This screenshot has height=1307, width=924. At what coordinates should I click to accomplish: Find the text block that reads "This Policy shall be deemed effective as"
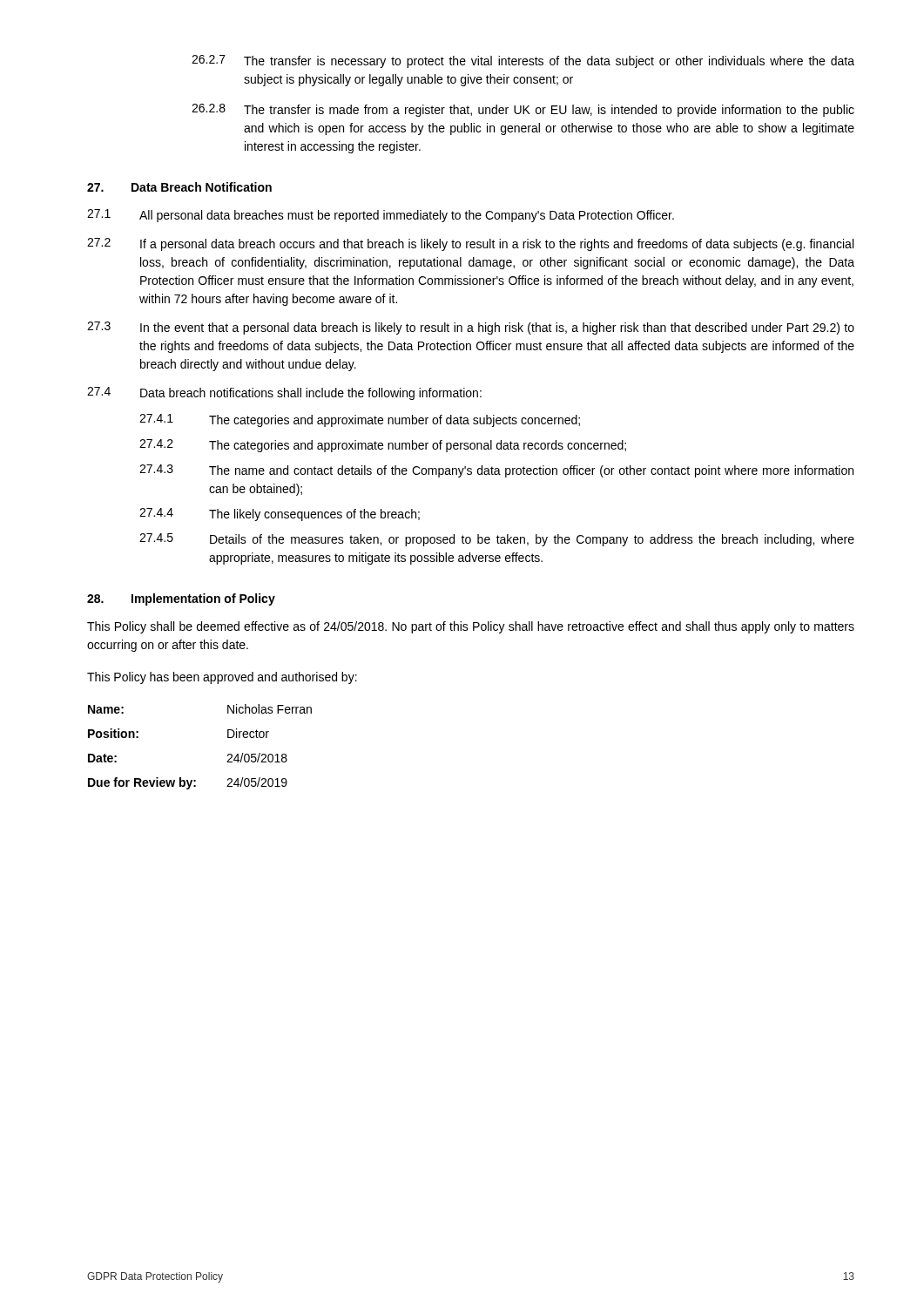[471, 636]
